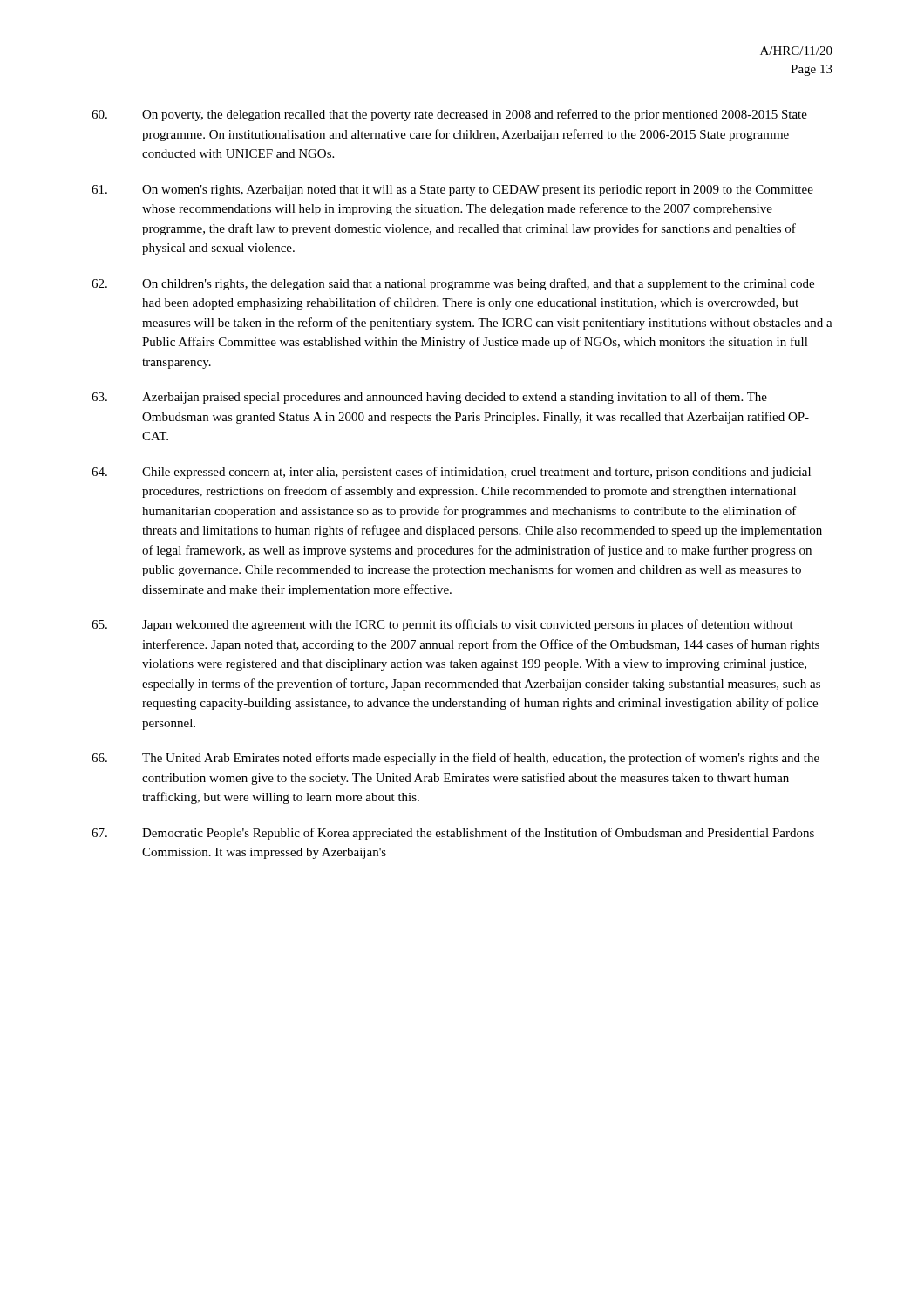Locate the text block that says "On poverty, the delegation recalled that the poverty"
The height and width of the screenshot is (1308, 924).
tap(462, 134)
